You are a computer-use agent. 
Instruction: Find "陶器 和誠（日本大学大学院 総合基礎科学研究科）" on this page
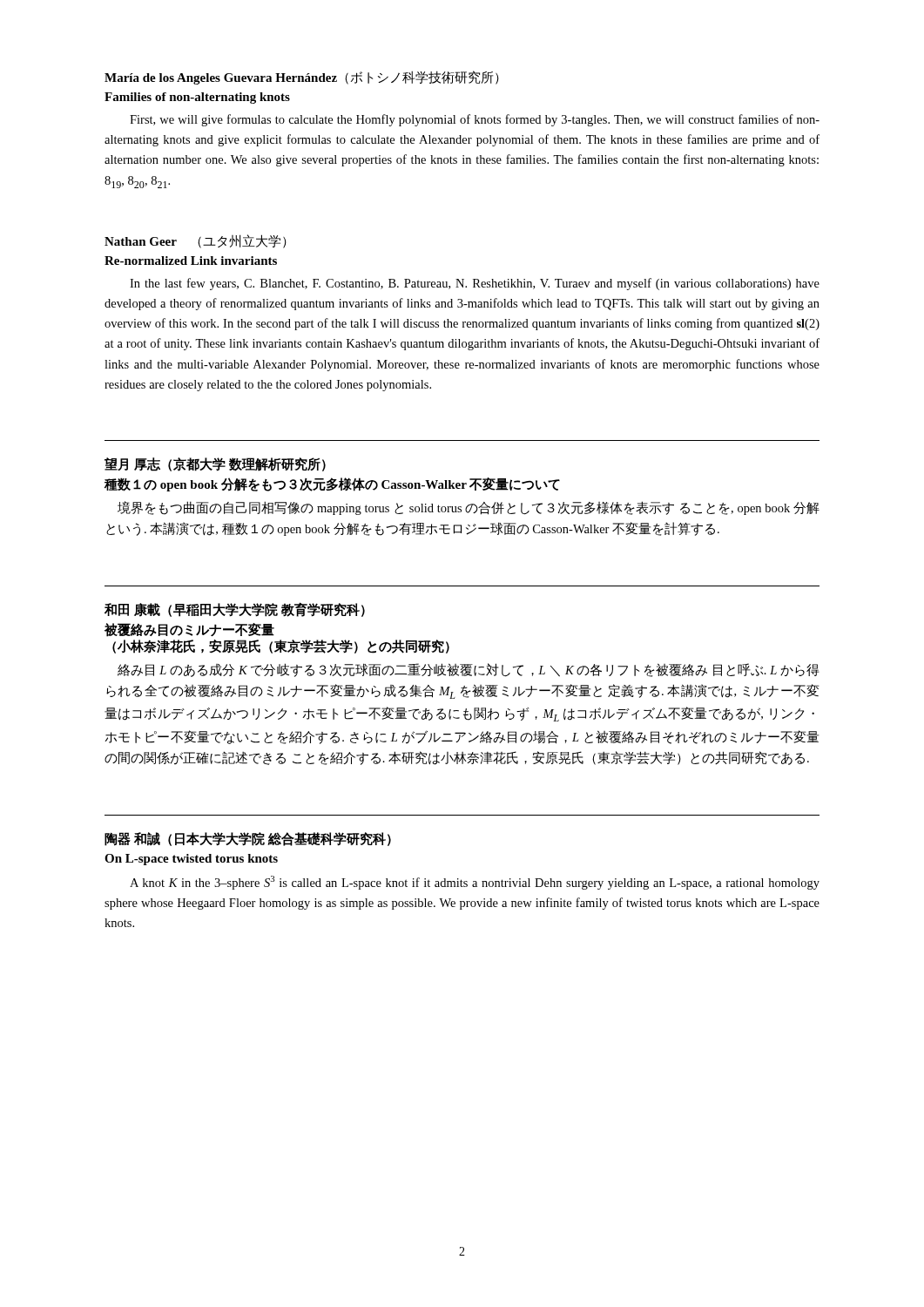coord(251,839)
